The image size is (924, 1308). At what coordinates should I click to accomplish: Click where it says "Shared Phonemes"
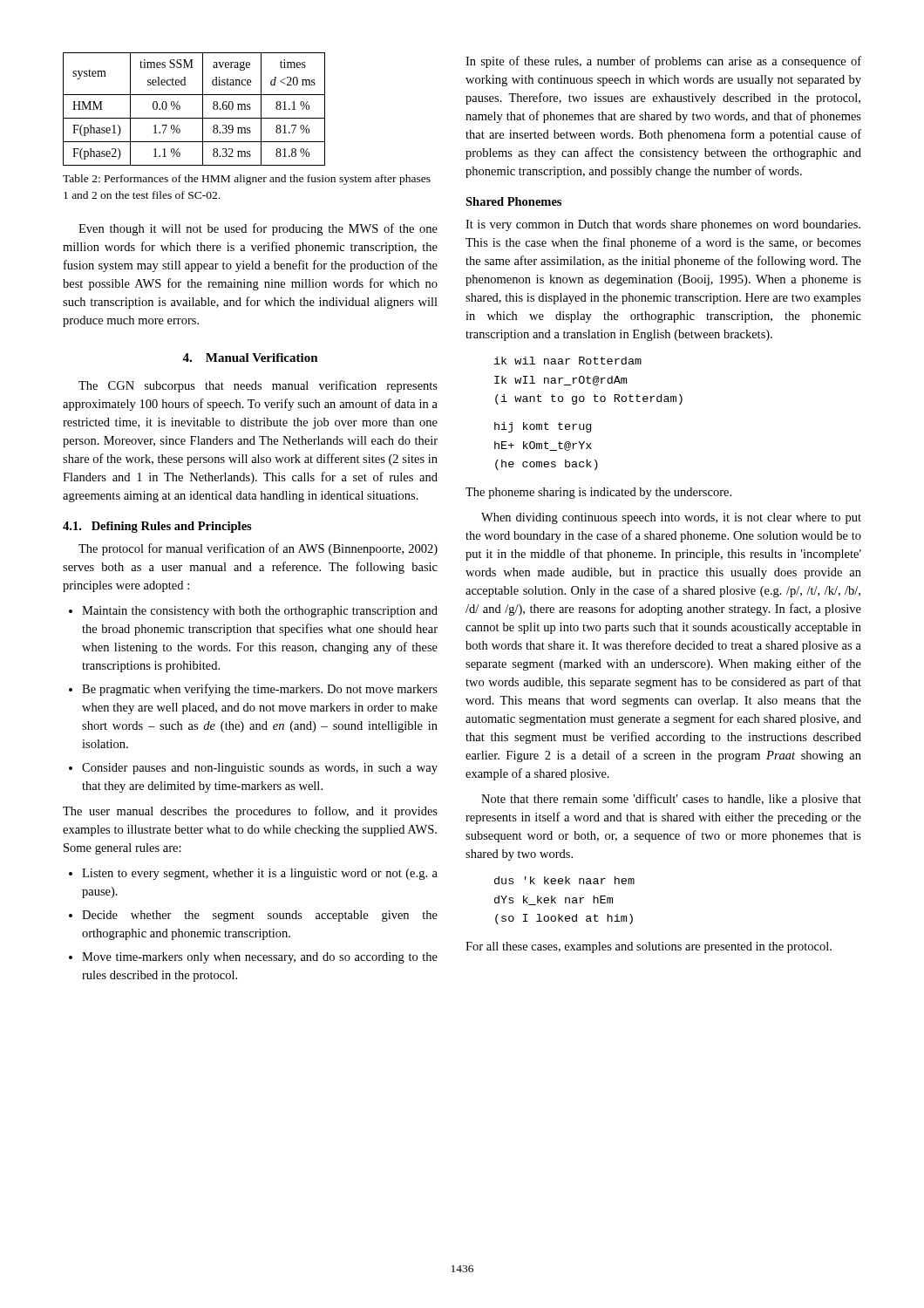(x=514, y=201)
